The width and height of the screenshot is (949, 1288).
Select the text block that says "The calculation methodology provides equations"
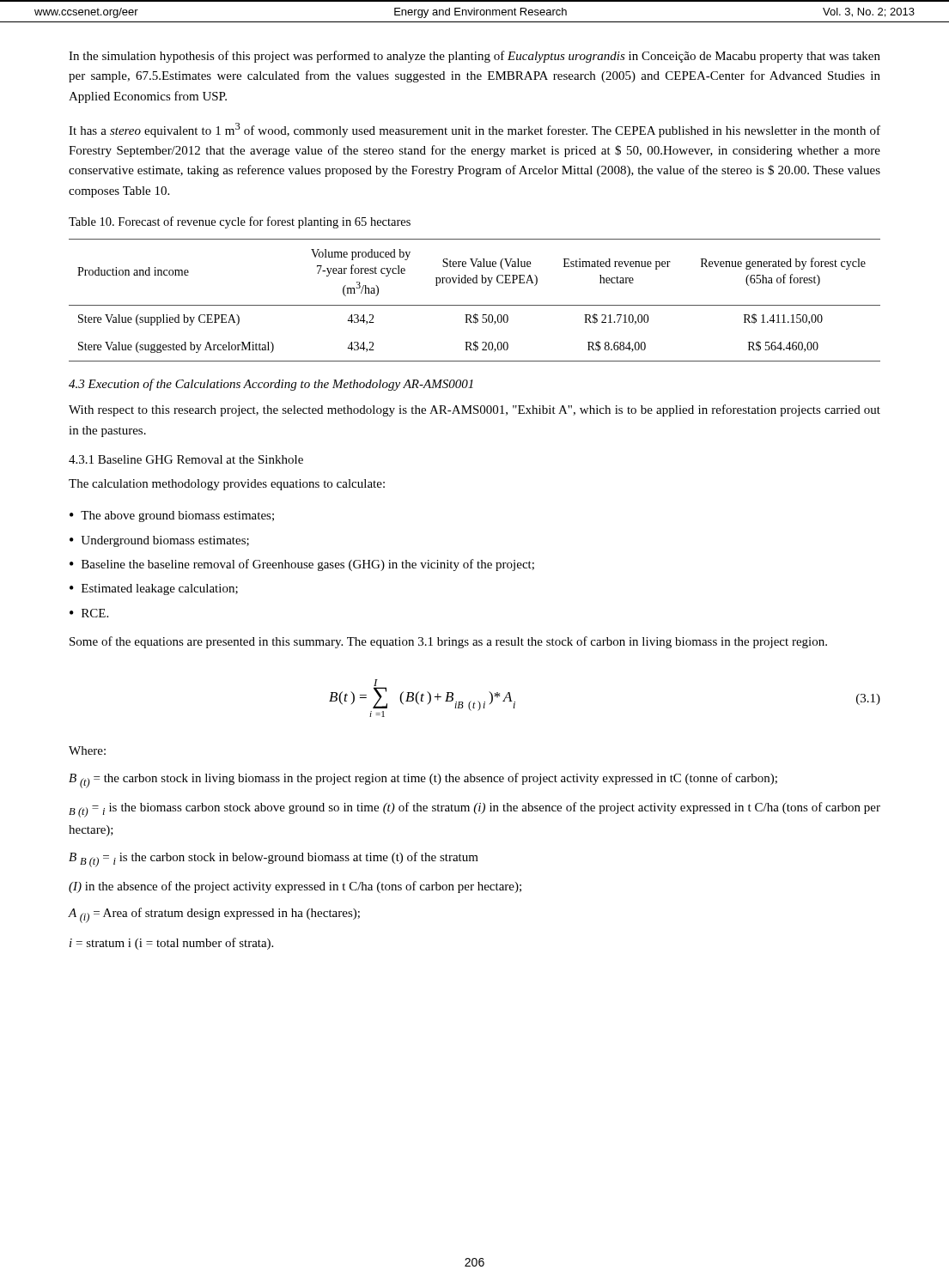tap(227, 483)
